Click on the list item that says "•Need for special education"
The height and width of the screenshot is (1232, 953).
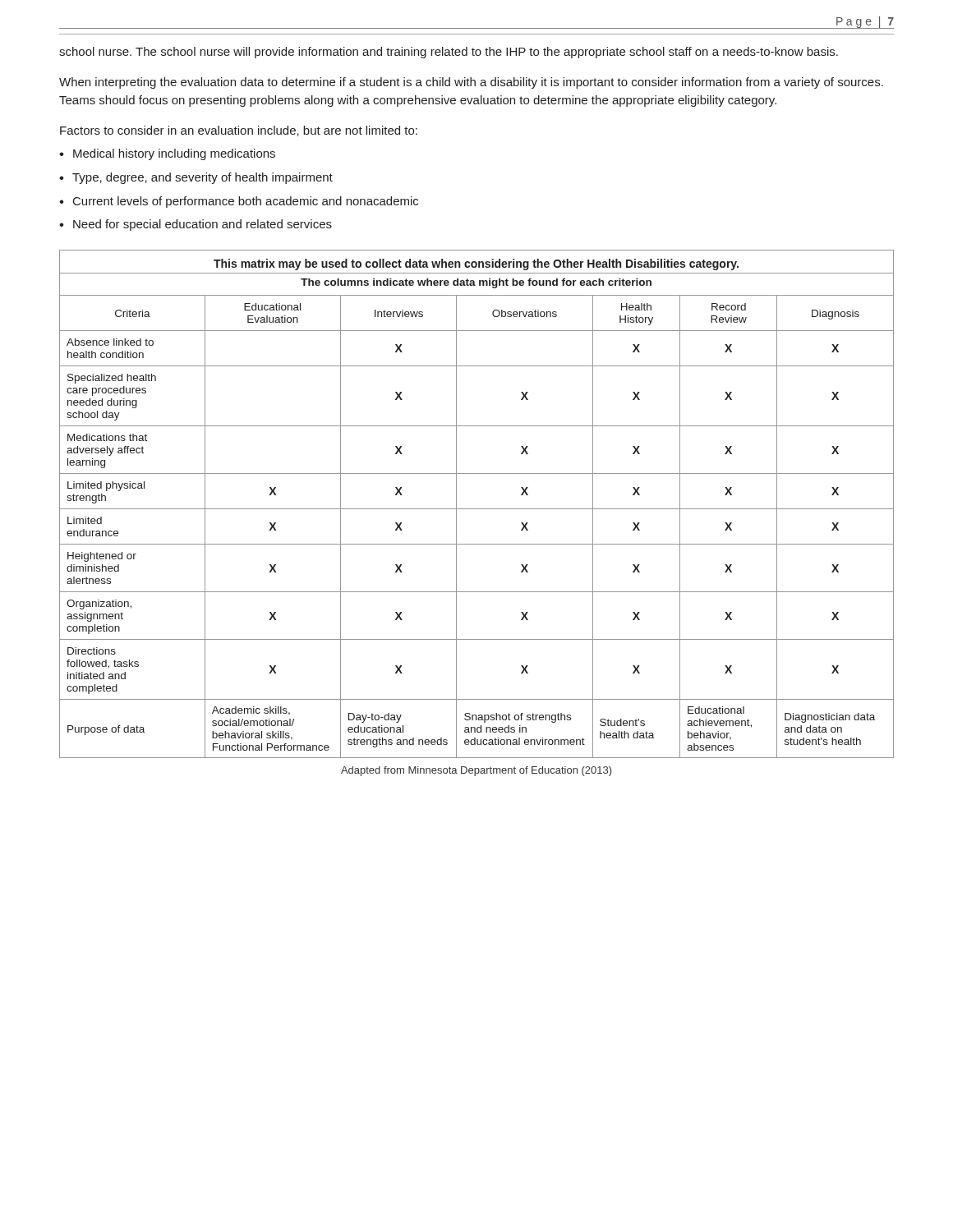click(196, 225)
